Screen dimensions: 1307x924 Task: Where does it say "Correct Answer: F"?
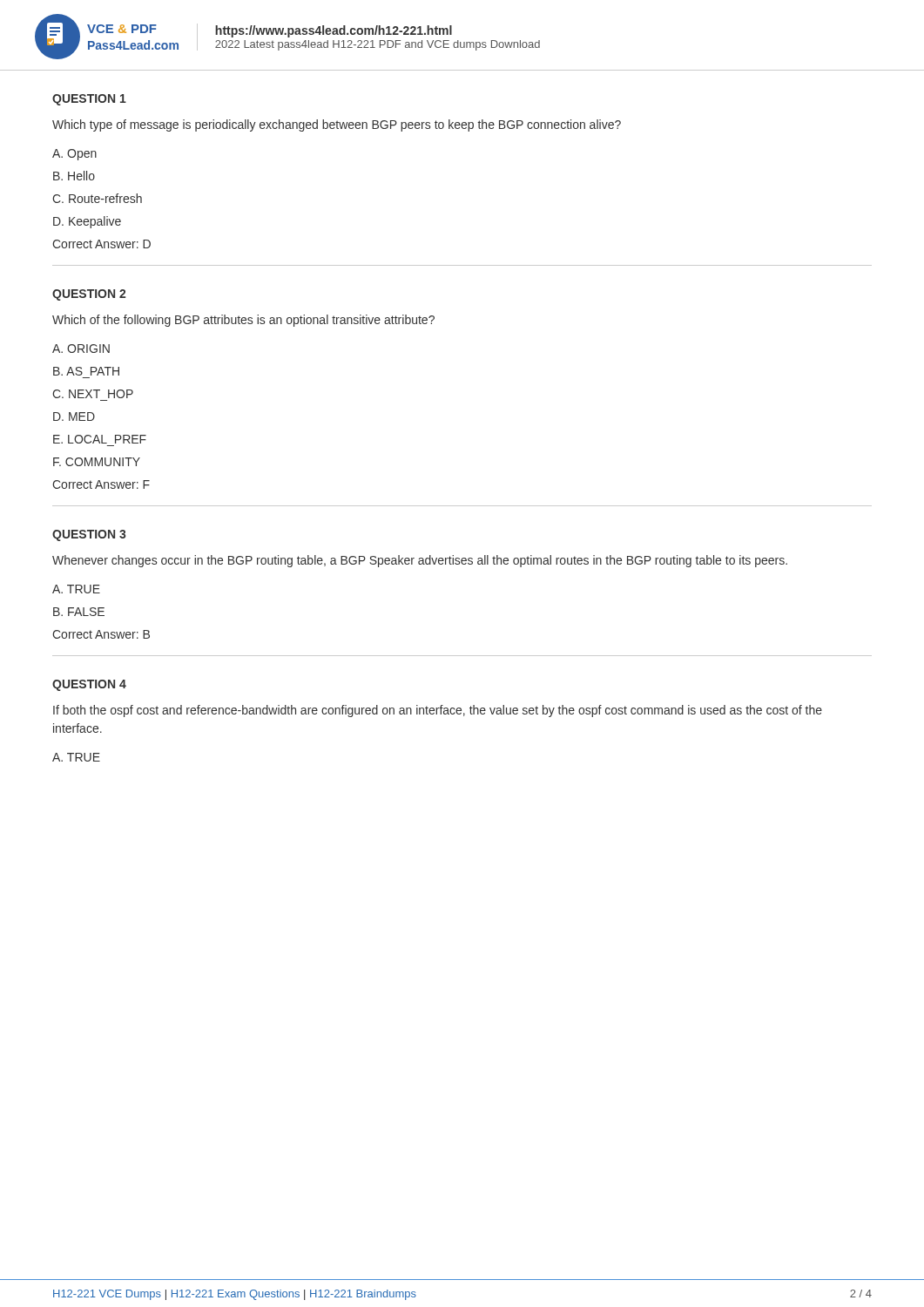point(101,484)
